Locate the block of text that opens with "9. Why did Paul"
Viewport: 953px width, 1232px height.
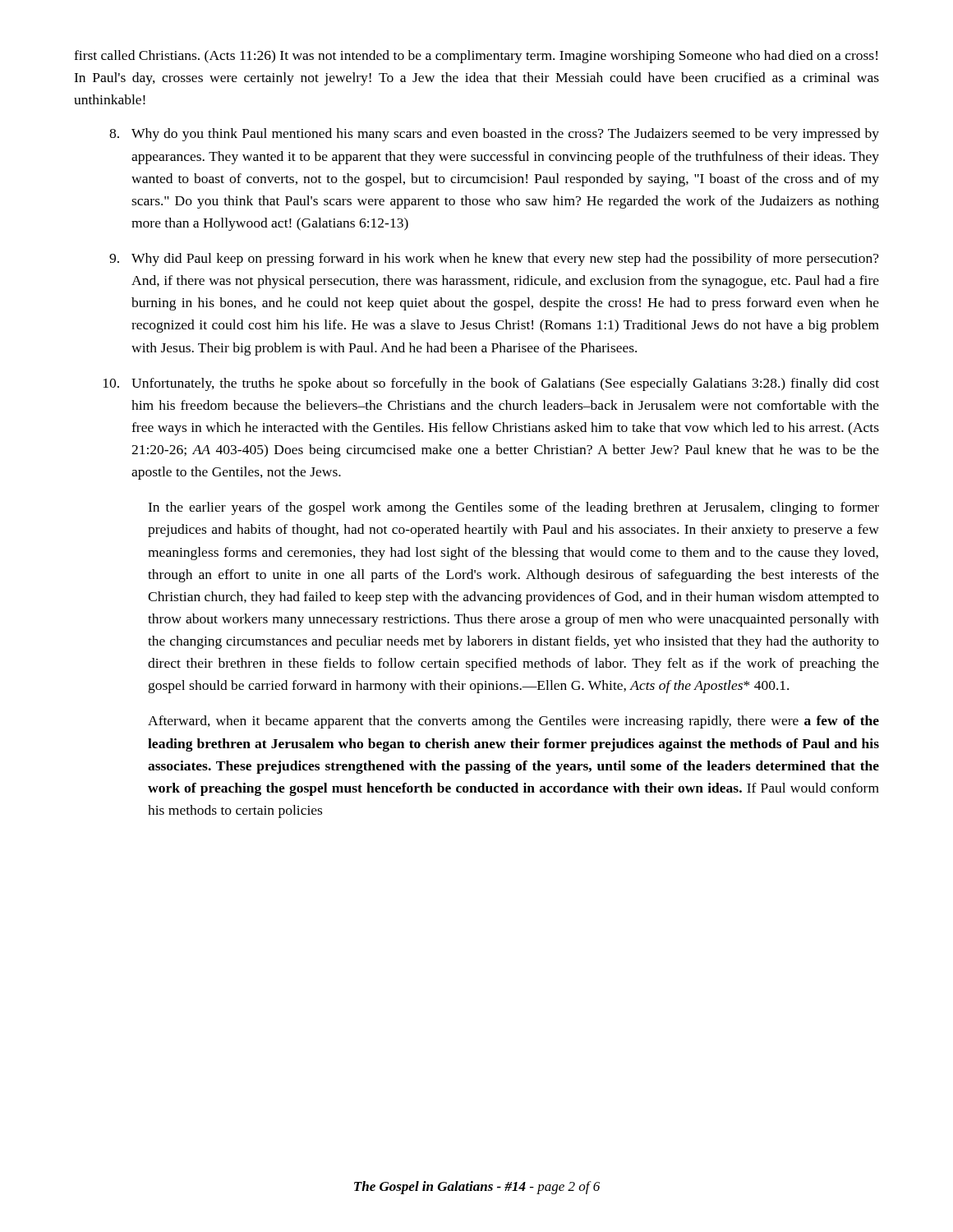click(x=476, y=303)
